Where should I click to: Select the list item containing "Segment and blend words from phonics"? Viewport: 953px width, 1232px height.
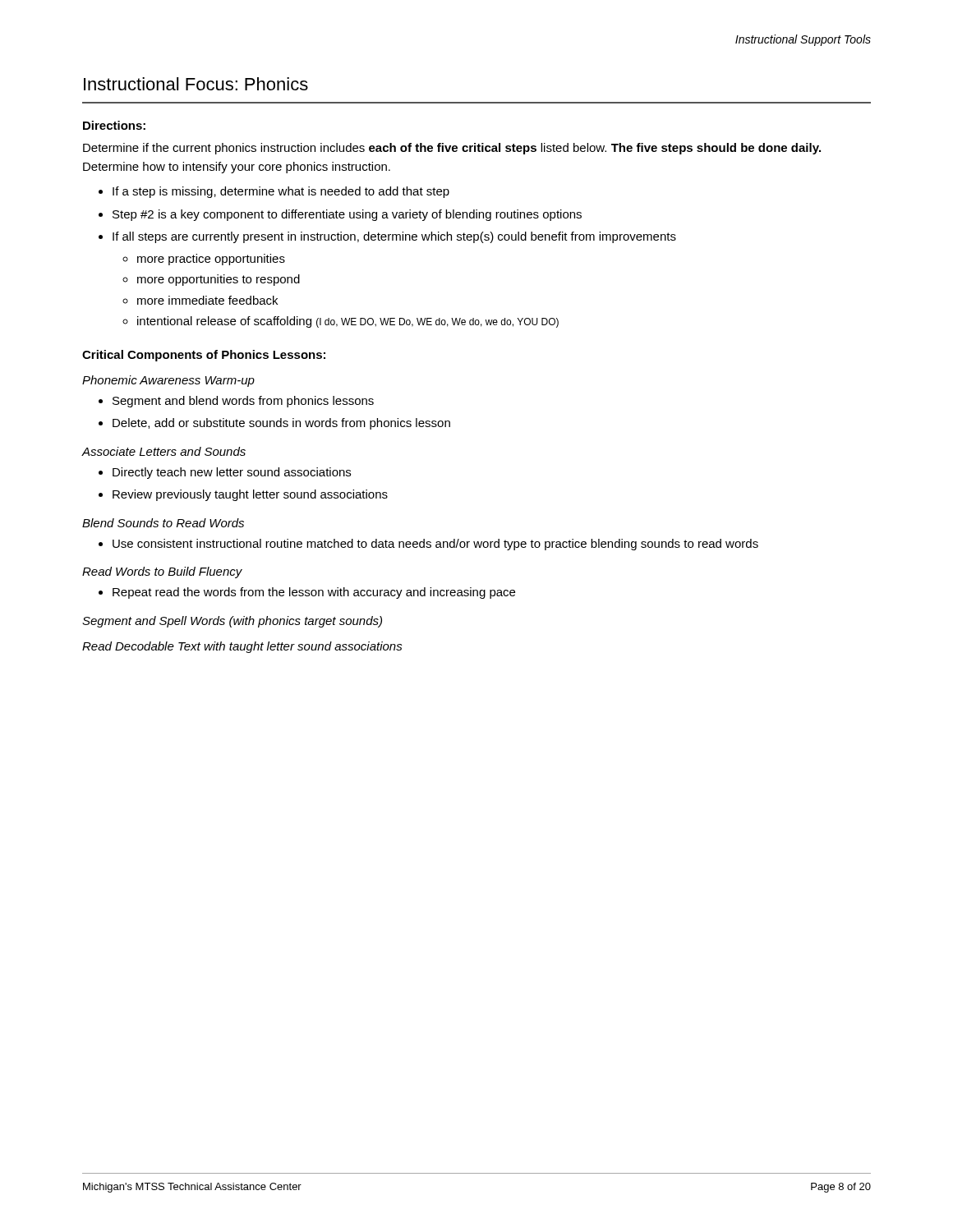click(x=243, y=400)
